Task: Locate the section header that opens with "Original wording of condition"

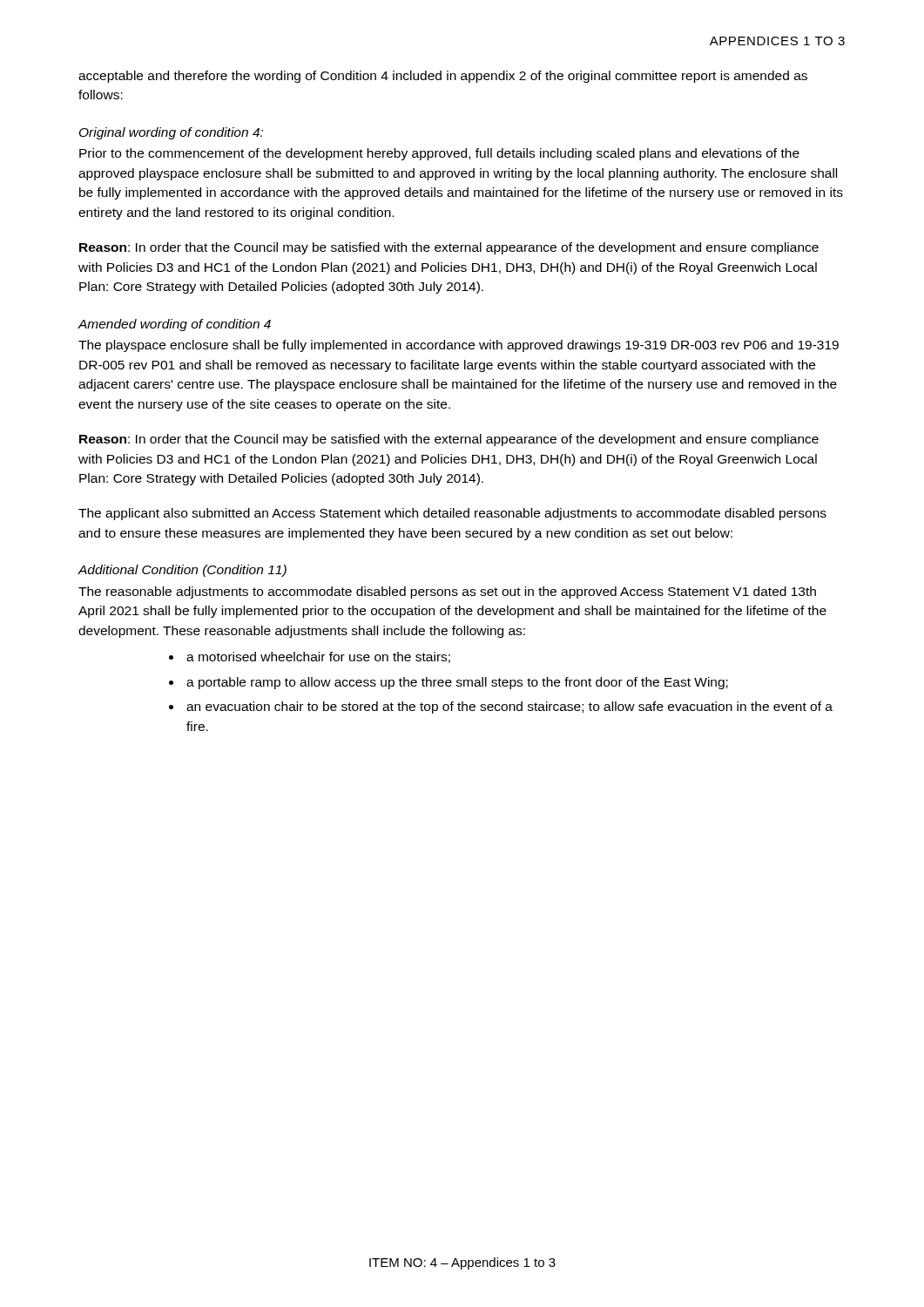Action: point(171,132)
